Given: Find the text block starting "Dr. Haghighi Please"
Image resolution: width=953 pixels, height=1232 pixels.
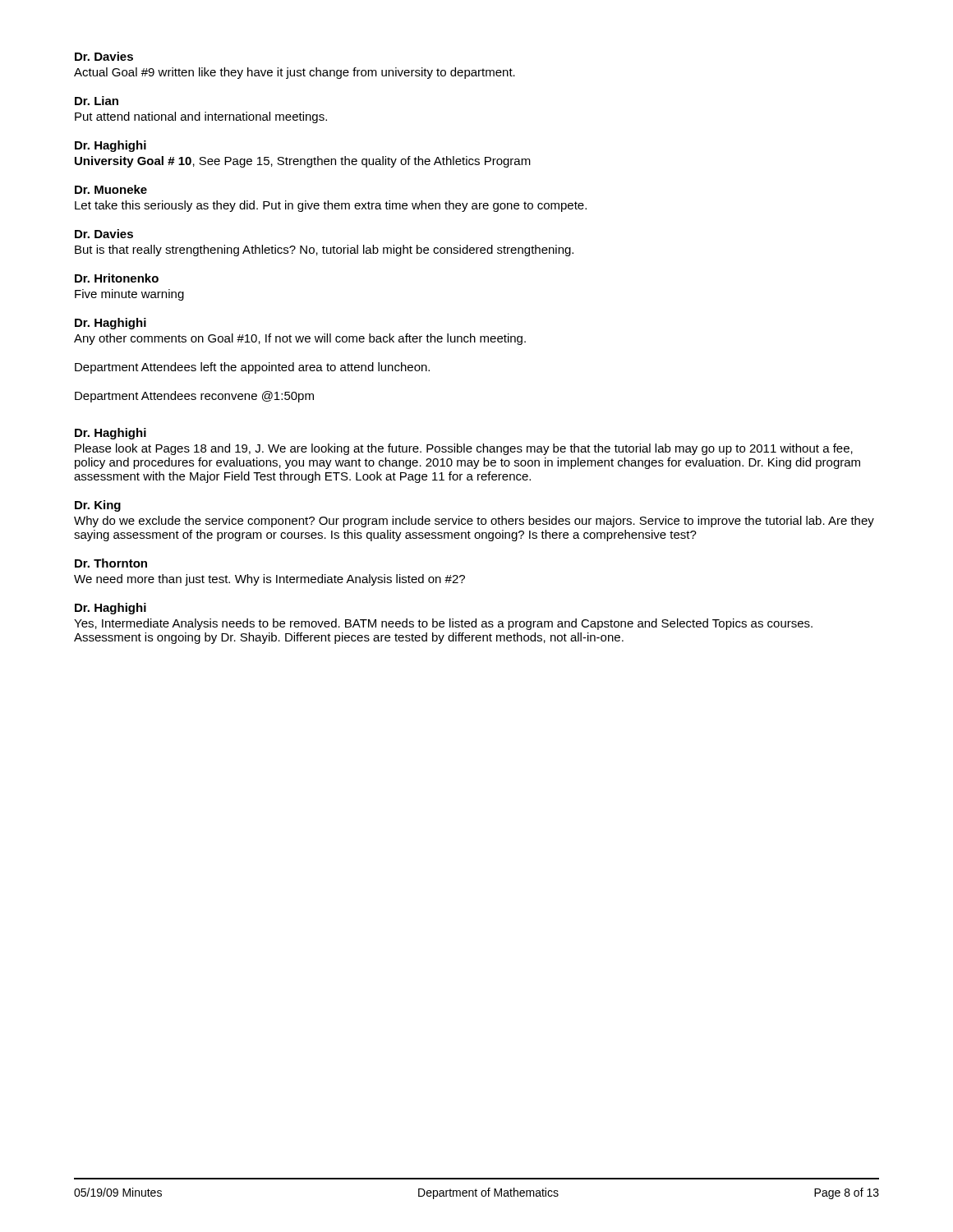Looking at the screenshot, I should coord(476,454).
